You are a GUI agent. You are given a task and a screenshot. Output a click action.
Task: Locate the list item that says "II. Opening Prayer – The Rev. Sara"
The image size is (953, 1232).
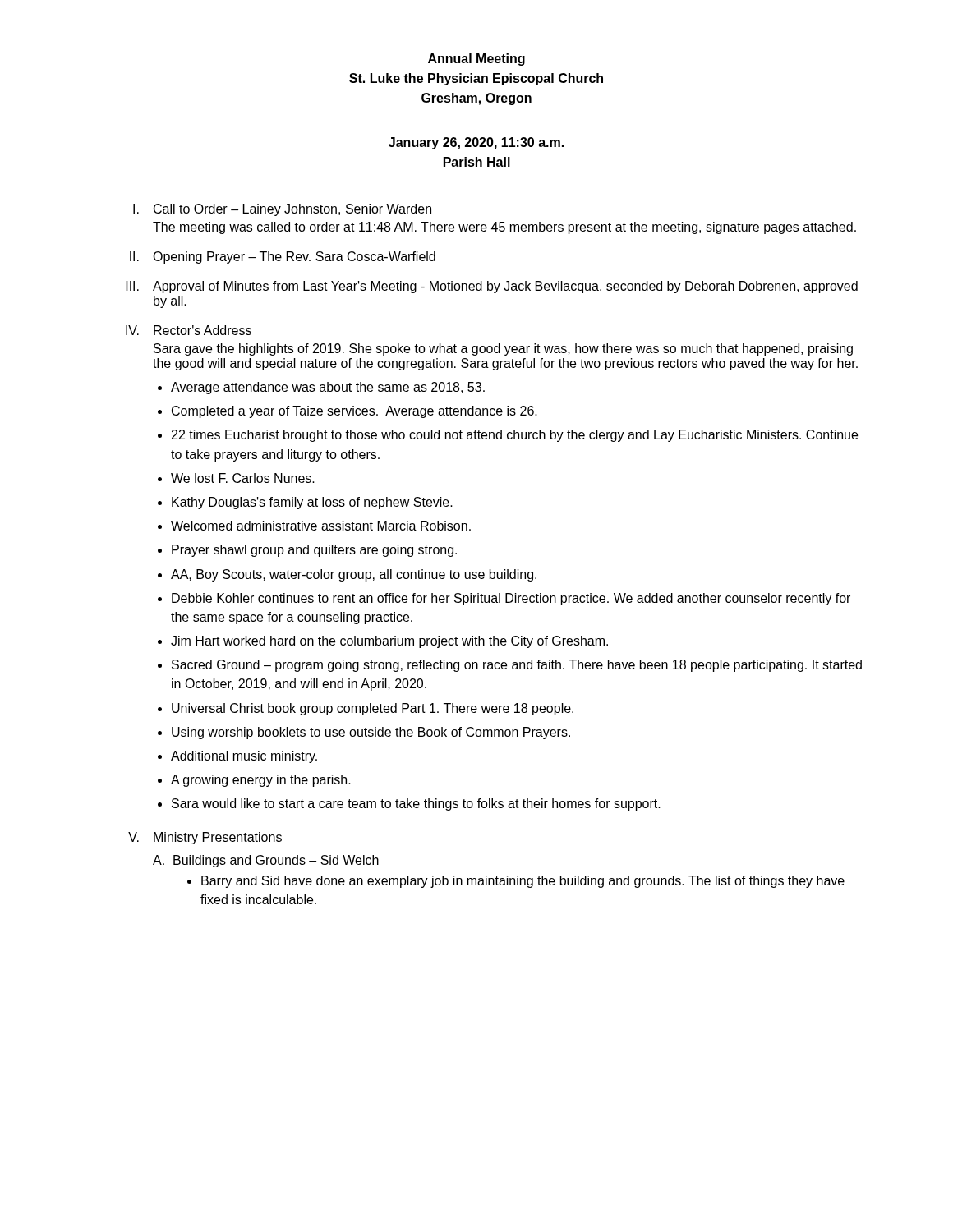click(x=283, y=257)
